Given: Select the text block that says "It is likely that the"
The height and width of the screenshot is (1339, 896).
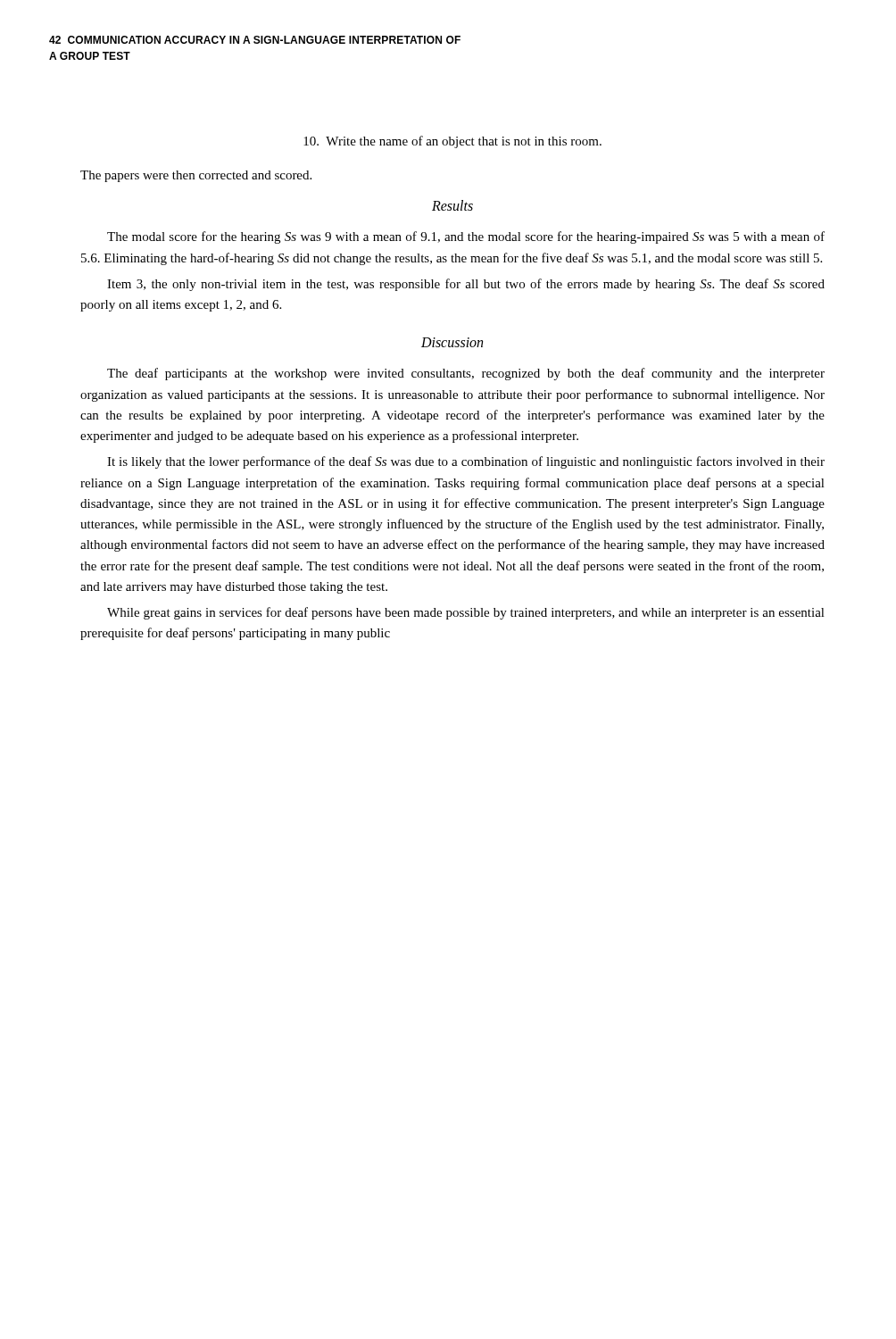Looking at the screenshot, I should (x=452, y=524).
